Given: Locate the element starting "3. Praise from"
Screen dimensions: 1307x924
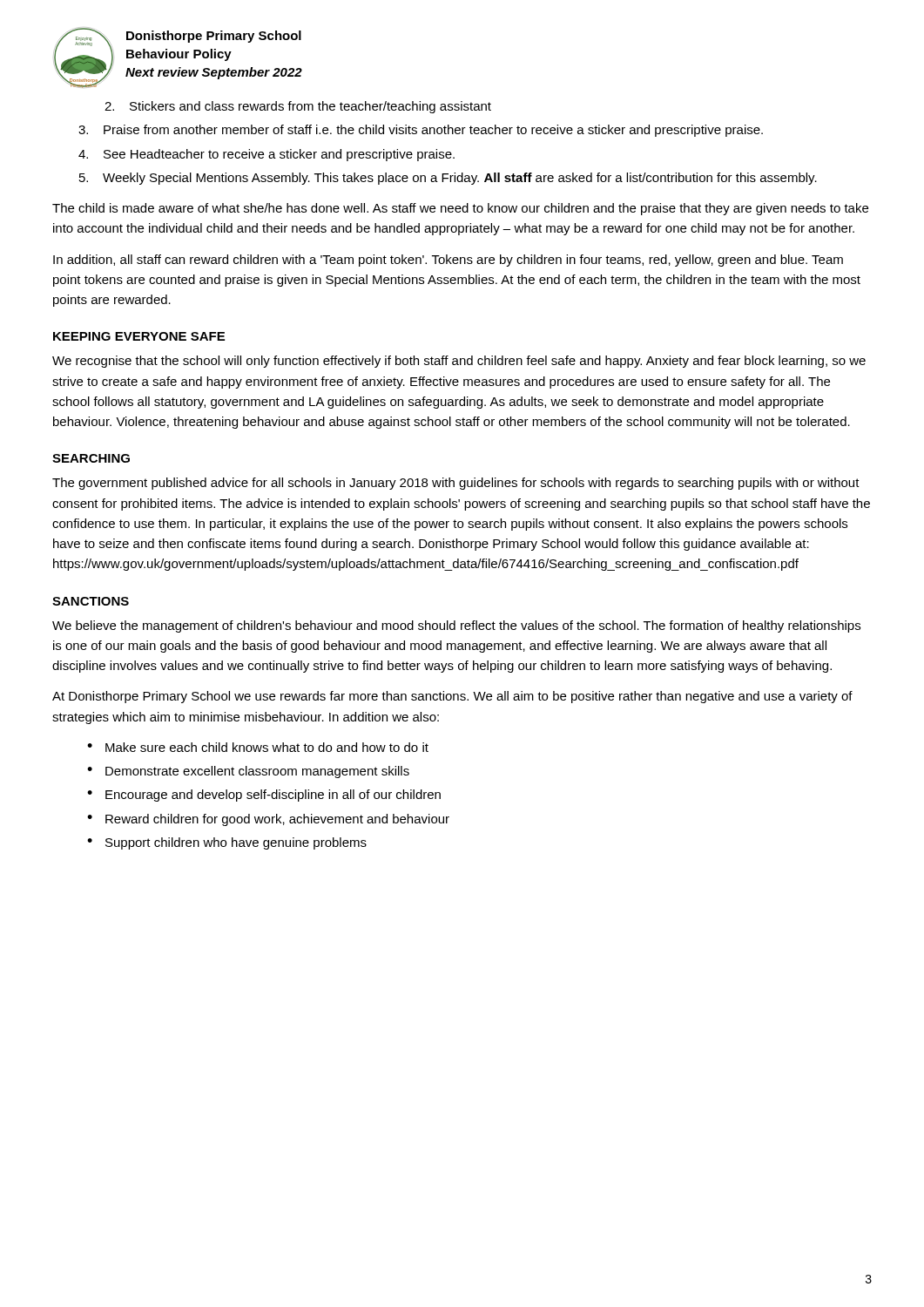Looking at the screenshot, I should [421, 130].
